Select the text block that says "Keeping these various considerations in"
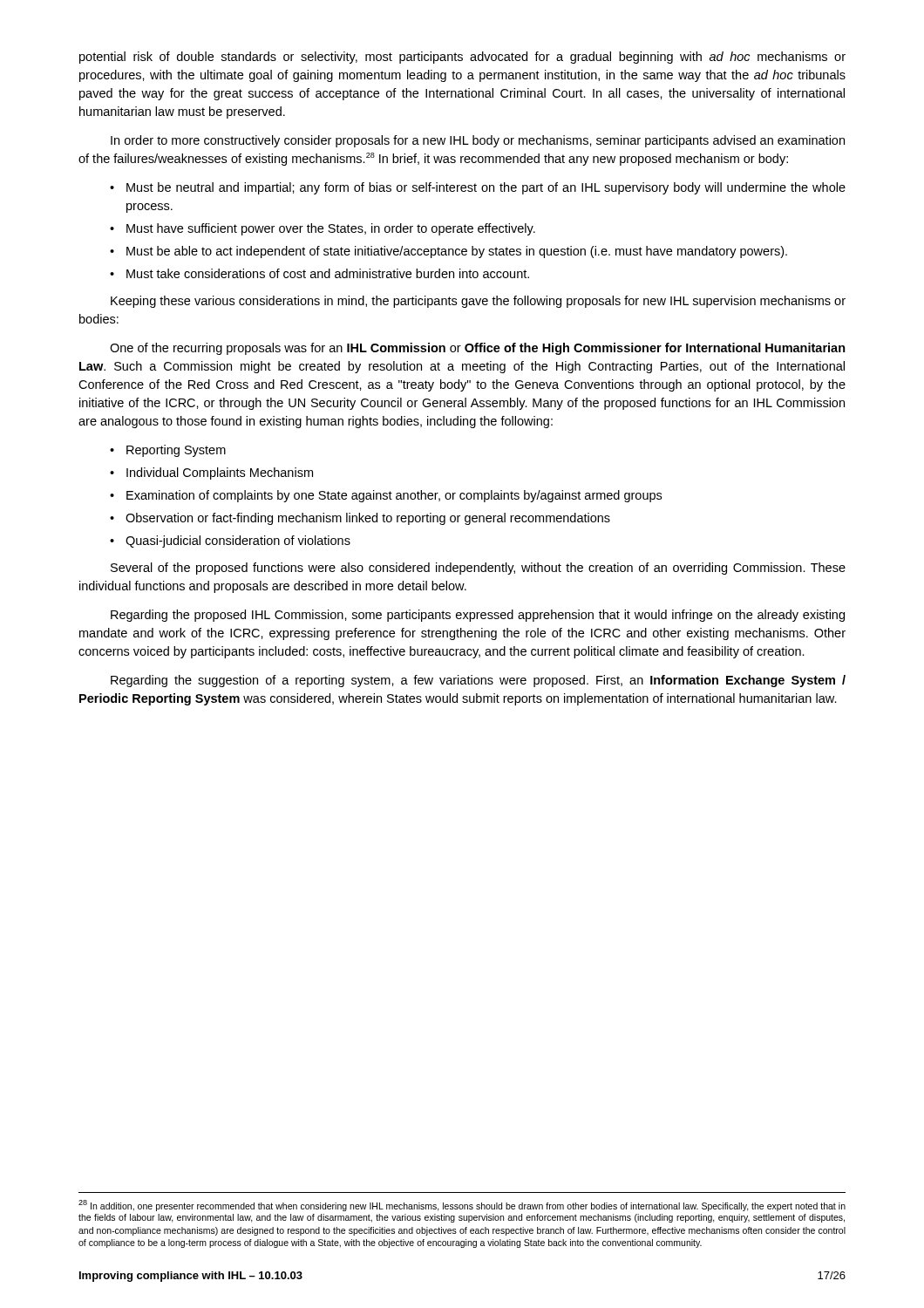The height and width of the screenshot is (1308, 924). pyautogui.click(x=462, y=310)
